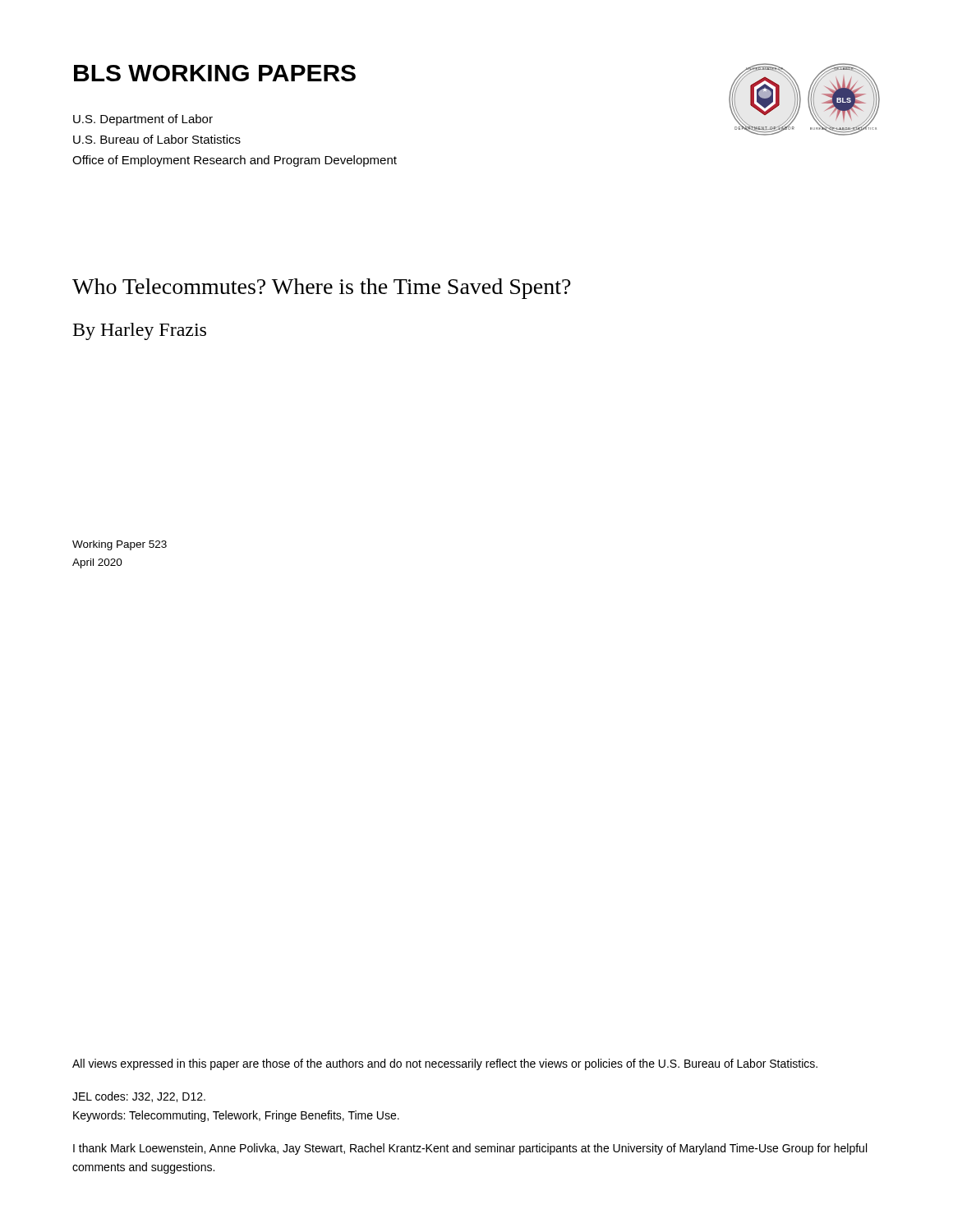Select the text with the text "Working Paper 523 April 2020"
The image size is (953, 1232).
pos(120,553)
